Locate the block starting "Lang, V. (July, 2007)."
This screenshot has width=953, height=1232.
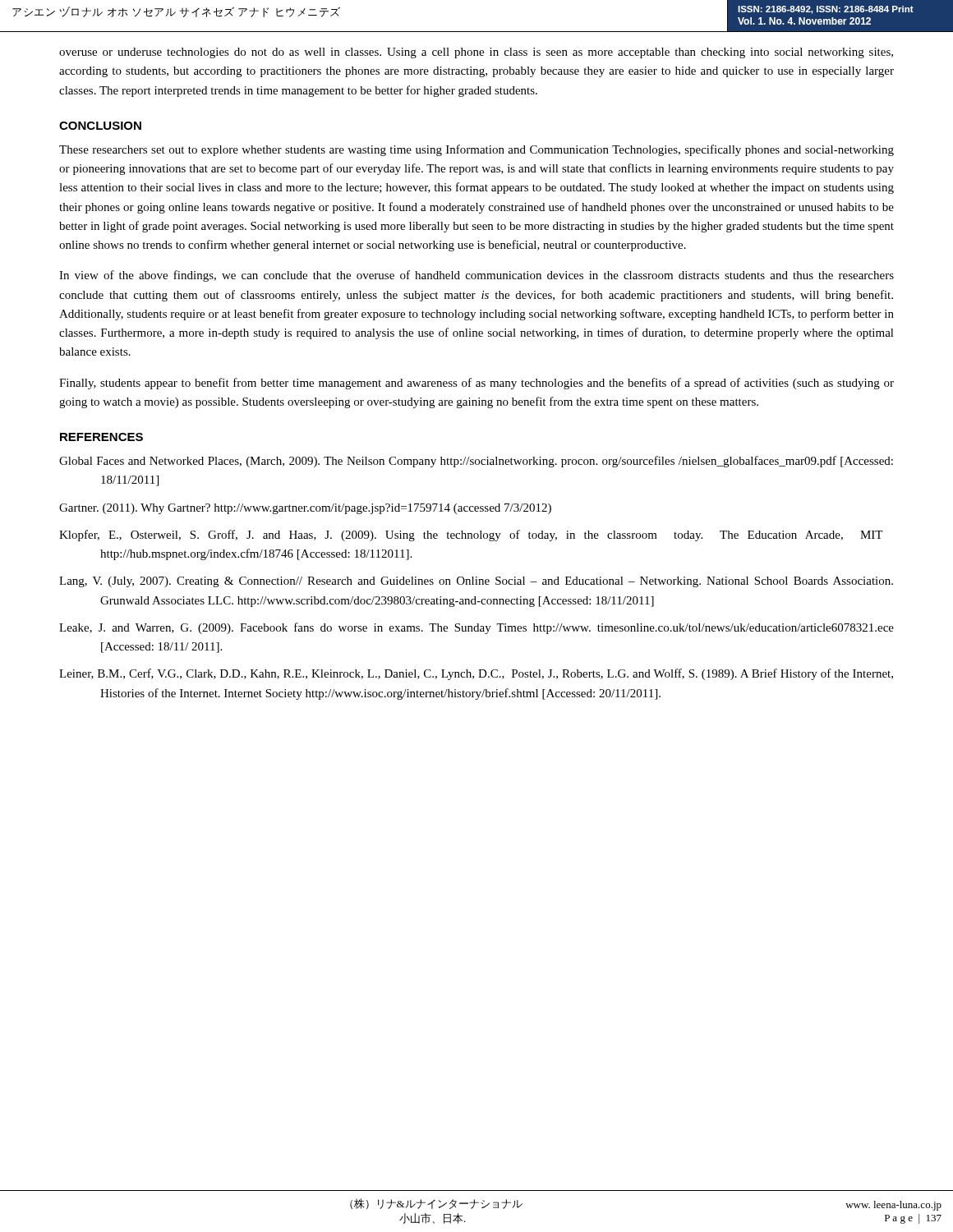click(476, 590)
